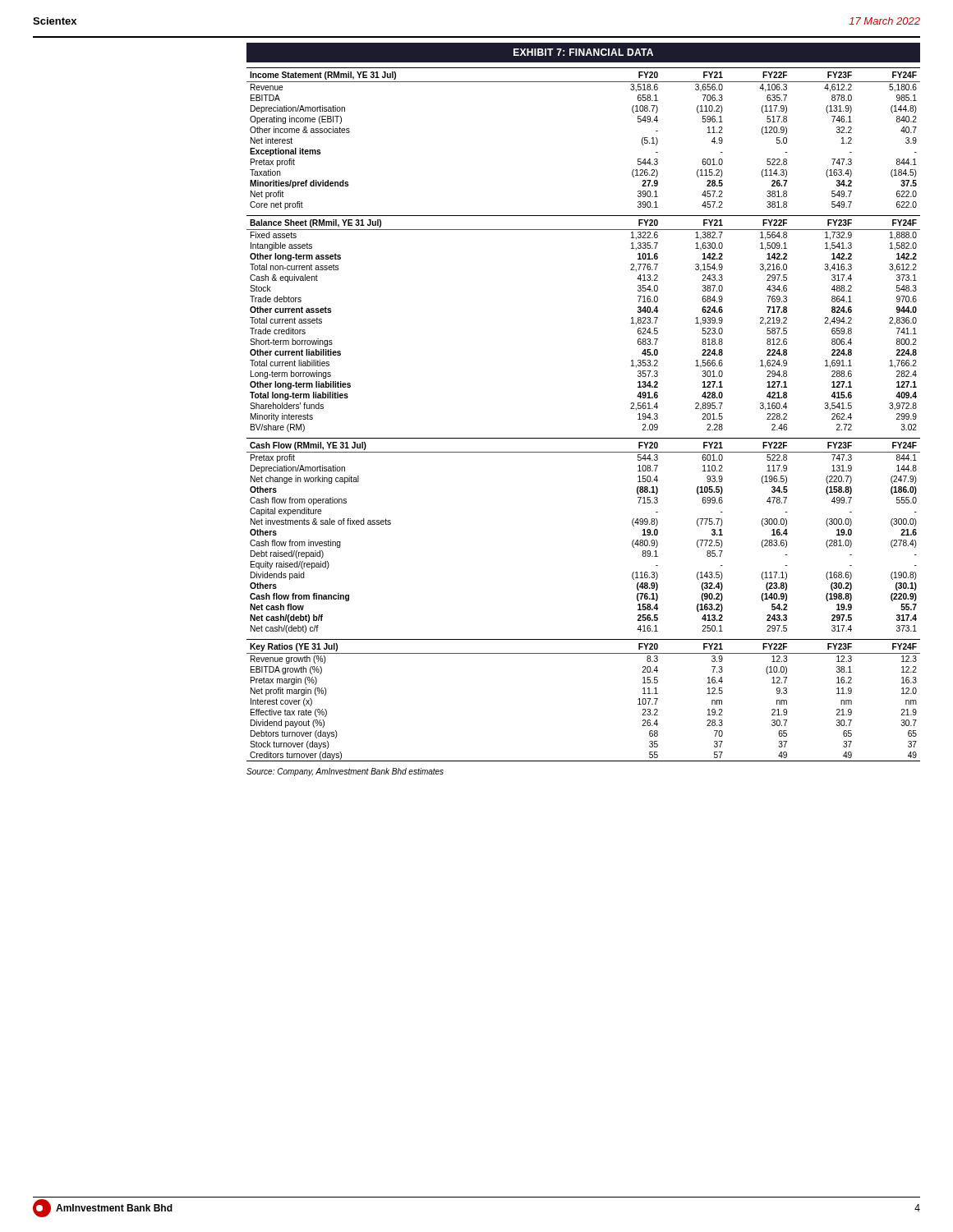The height and width of the screenshot is (1232, 953).
Task: Find the table that mentions "Total current liabilities"
Action: [x=583, y=324]
